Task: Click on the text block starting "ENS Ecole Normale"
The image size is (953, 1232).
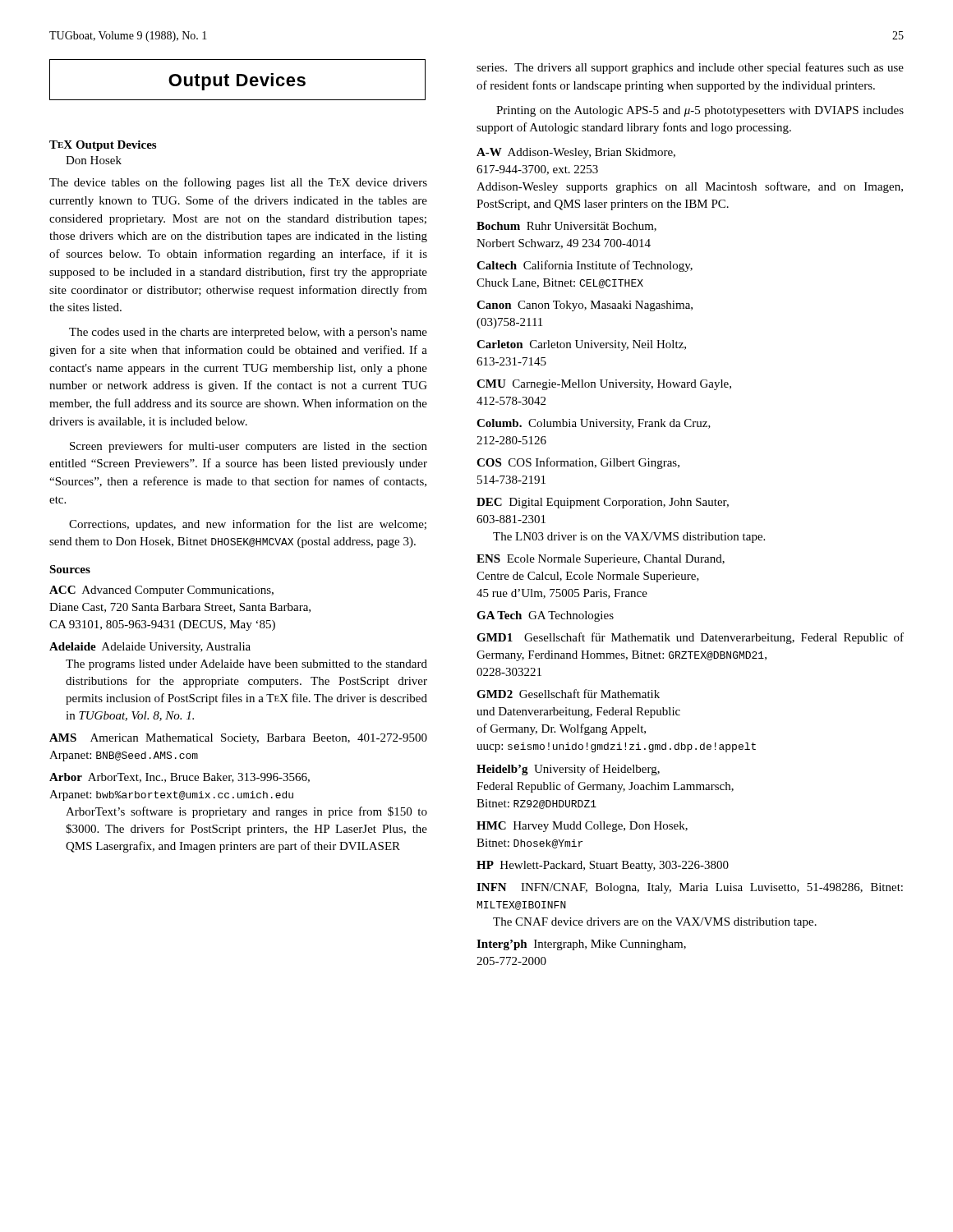Action: pyautogui.click(x=601, y=576)
